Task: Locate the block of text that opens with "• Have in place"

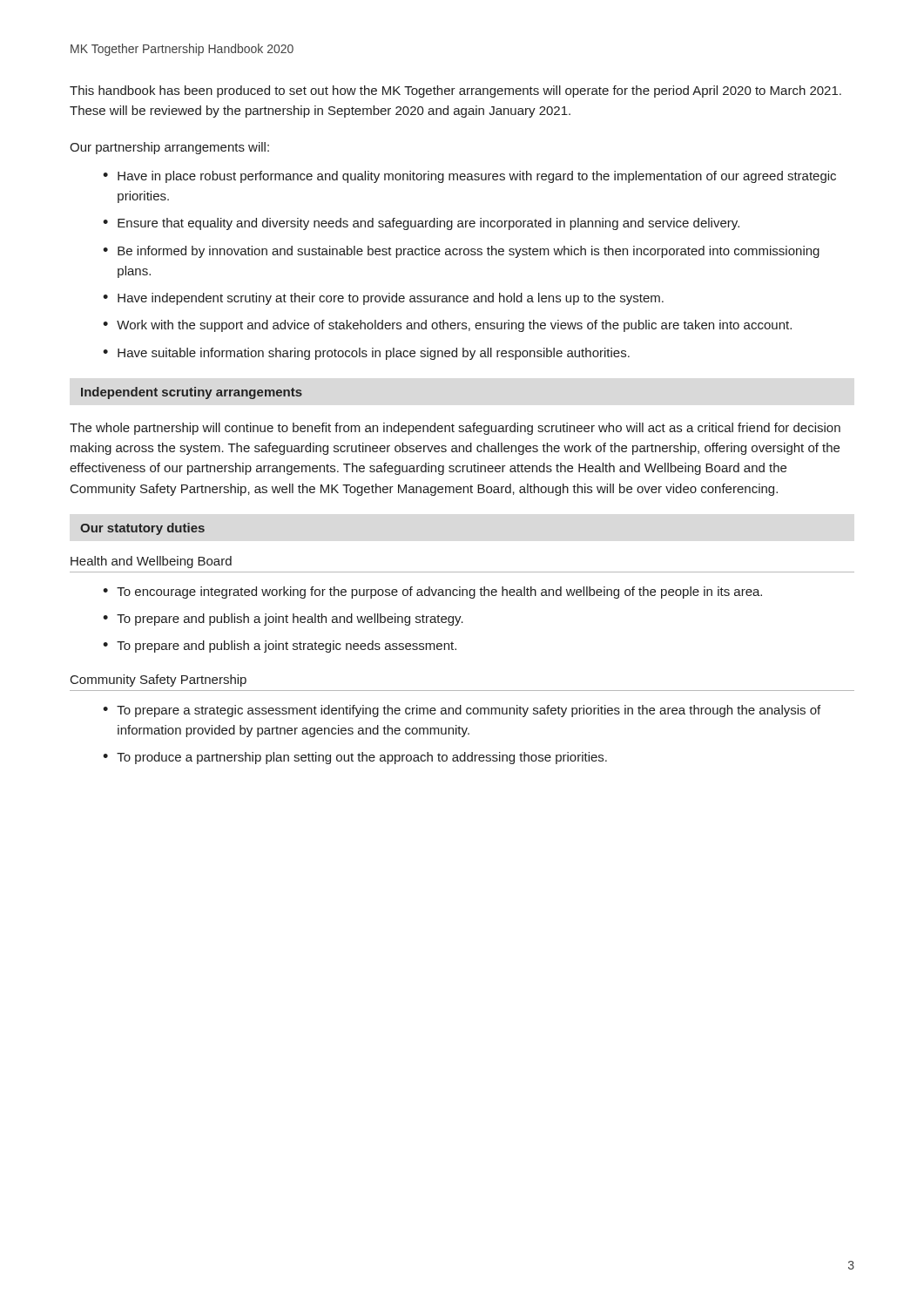Action: pyautogui.click(x=479, y=186)
